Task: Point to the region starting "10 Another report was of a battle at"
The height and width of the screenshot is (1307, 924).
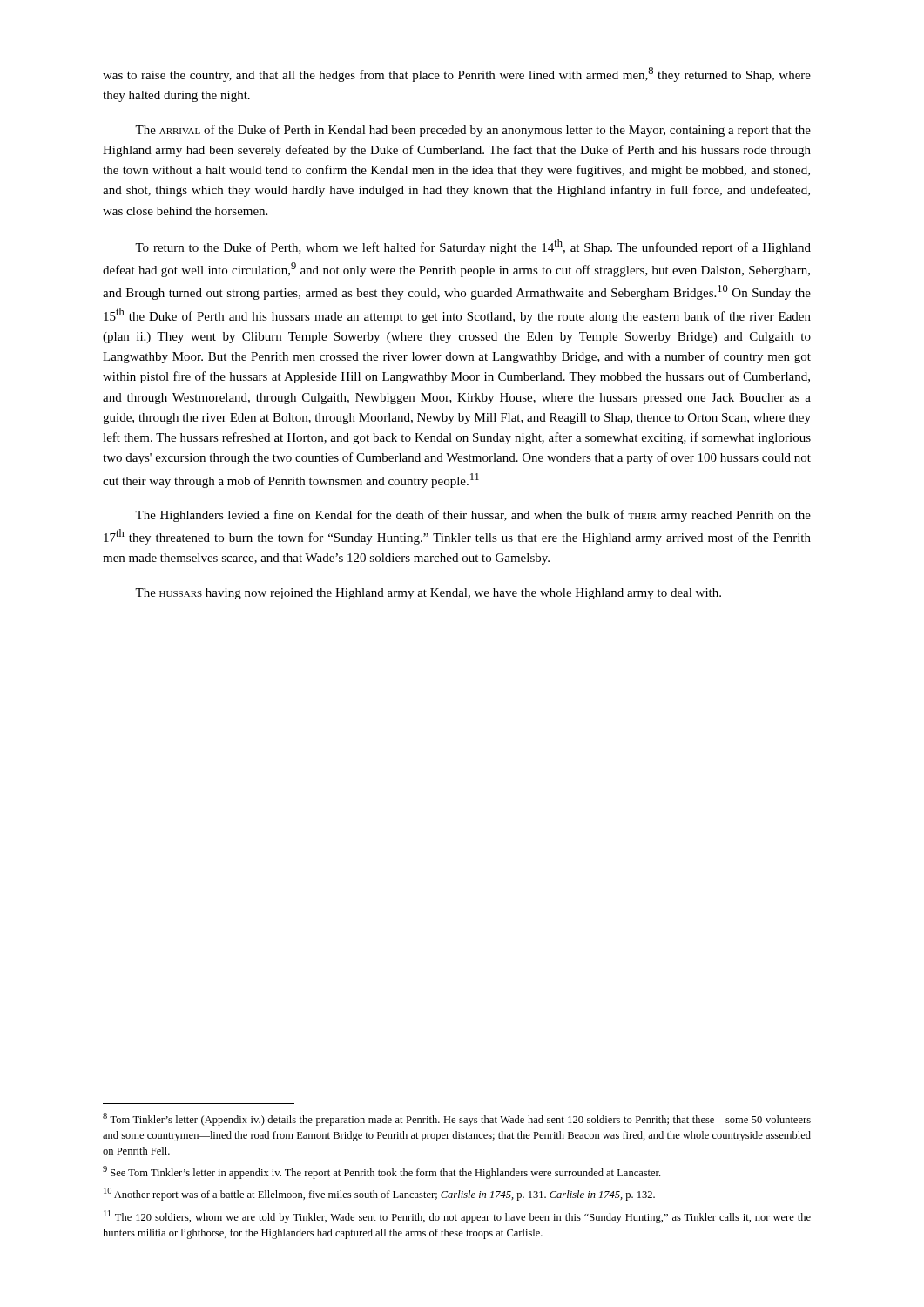Action: [x=379, y=1194]
